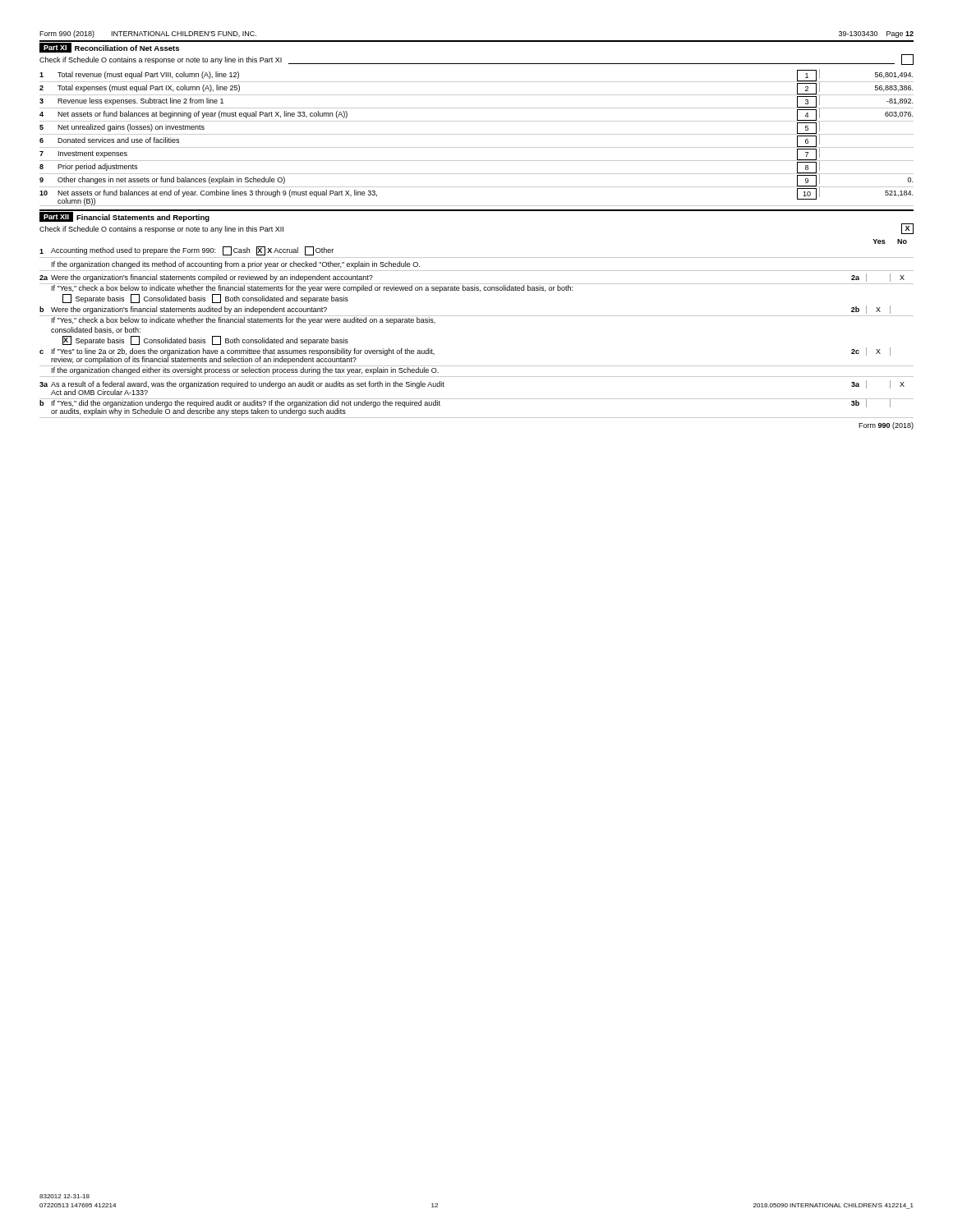Find the region starting "Part XII Financial Statements and Reporting"
953x1232 pixels.
(x=125, y=217)
